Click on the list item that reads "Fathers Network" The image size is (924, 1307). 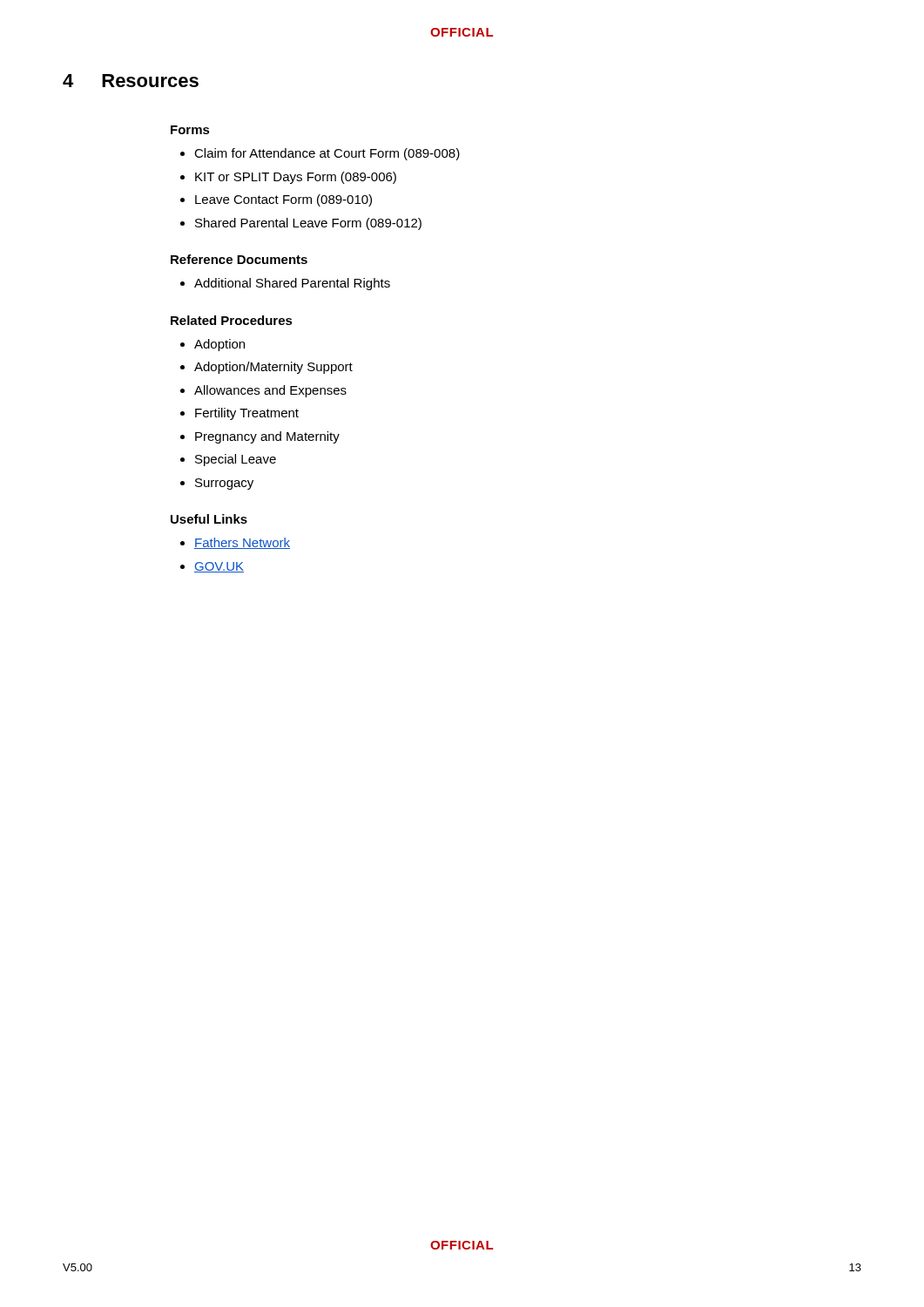pyautogui.click(x=242, y=542)
